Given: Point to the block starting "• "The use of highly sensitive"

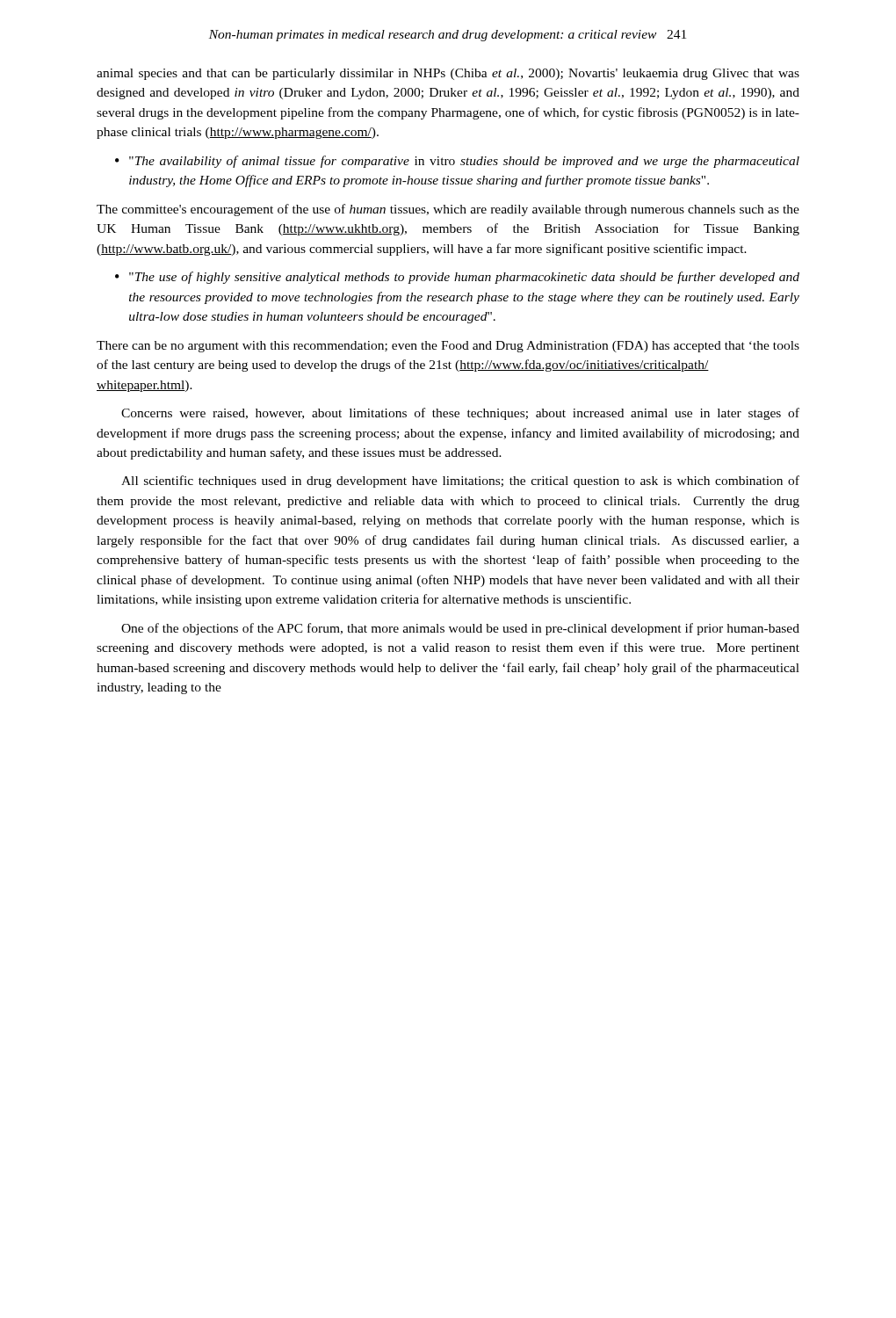Looking at the screenshot, I should 457,297.
